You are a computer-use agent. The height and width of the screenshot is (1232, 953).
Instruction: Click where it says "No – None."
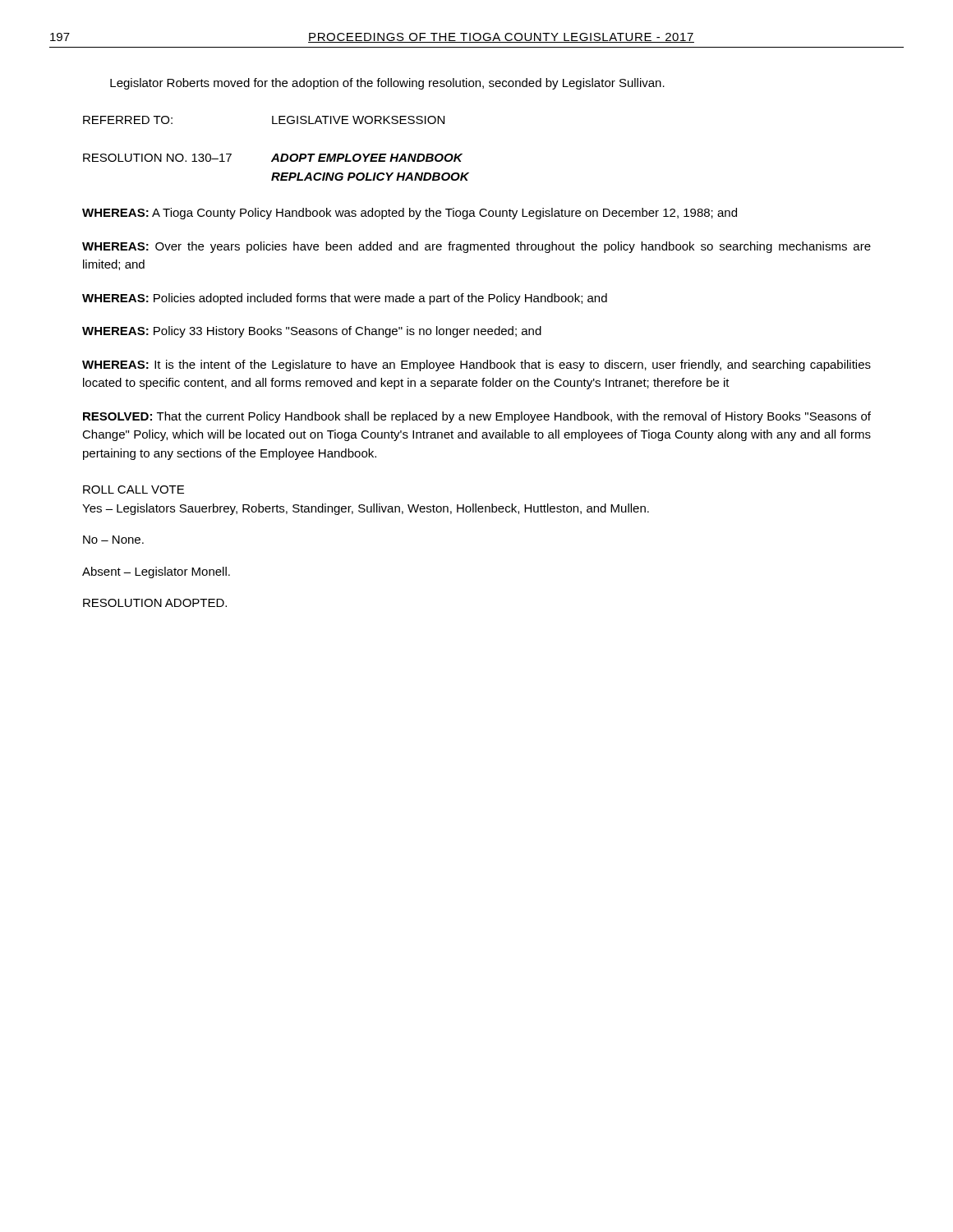click(113, 539)
